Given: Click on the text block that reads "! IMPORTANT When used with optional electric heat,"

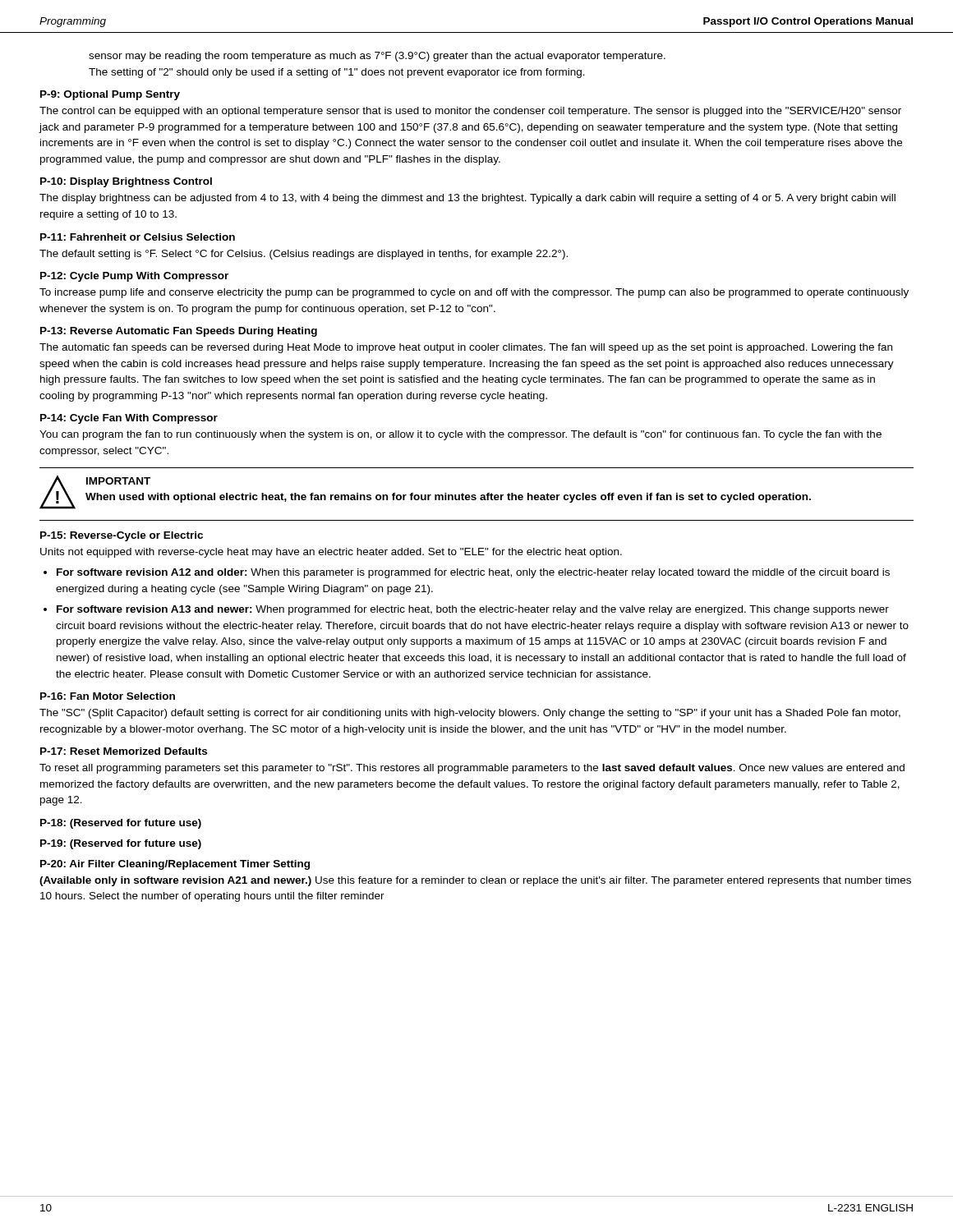Looking at the screenshot, I should (x=476, y=494).
